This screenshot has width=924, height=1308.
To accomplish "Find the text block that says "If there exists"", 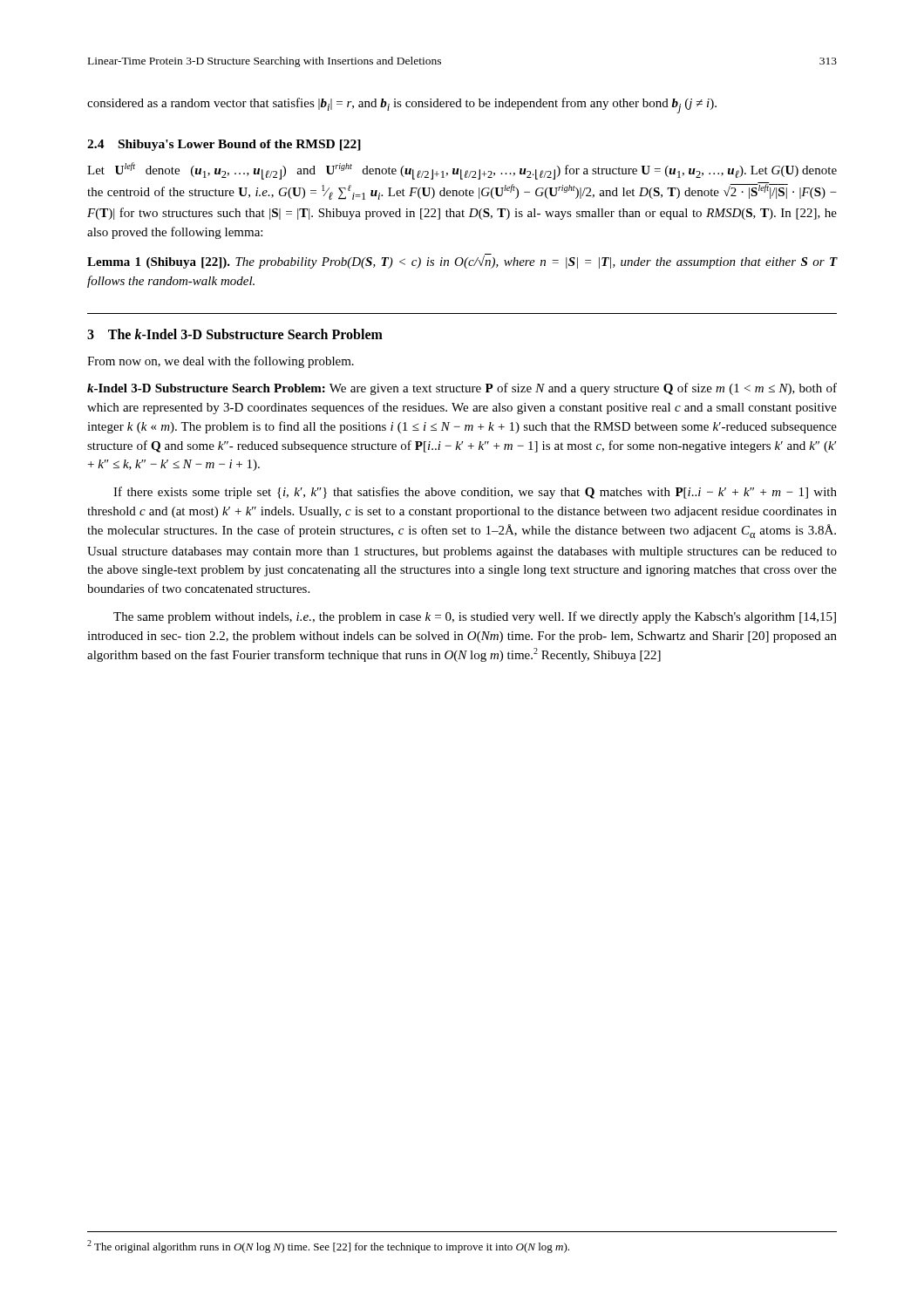I will (462, 541).
